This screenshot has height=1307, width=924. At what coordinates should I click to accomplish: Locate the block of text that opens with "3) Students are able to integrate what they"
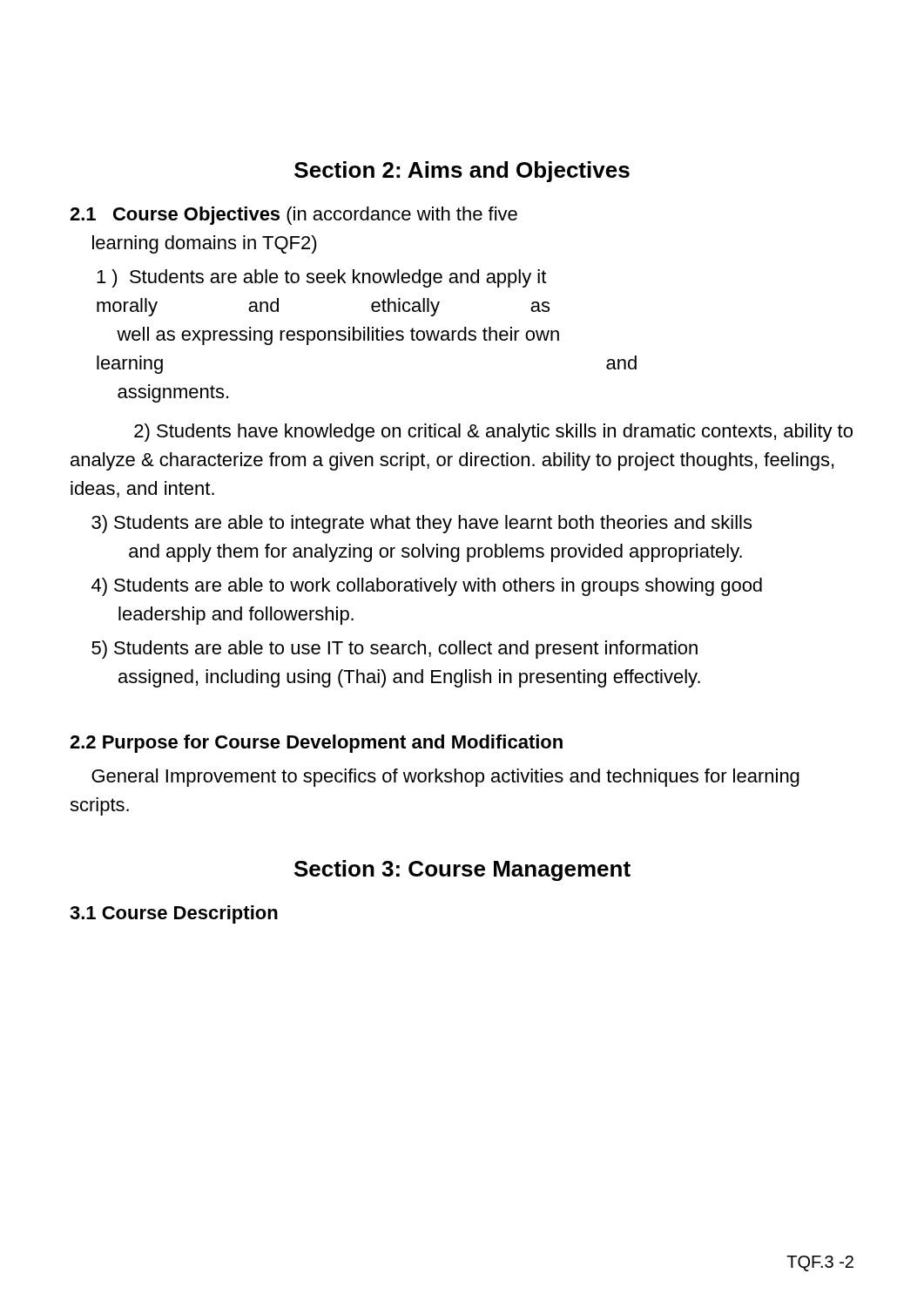click(x=411, y=537)
